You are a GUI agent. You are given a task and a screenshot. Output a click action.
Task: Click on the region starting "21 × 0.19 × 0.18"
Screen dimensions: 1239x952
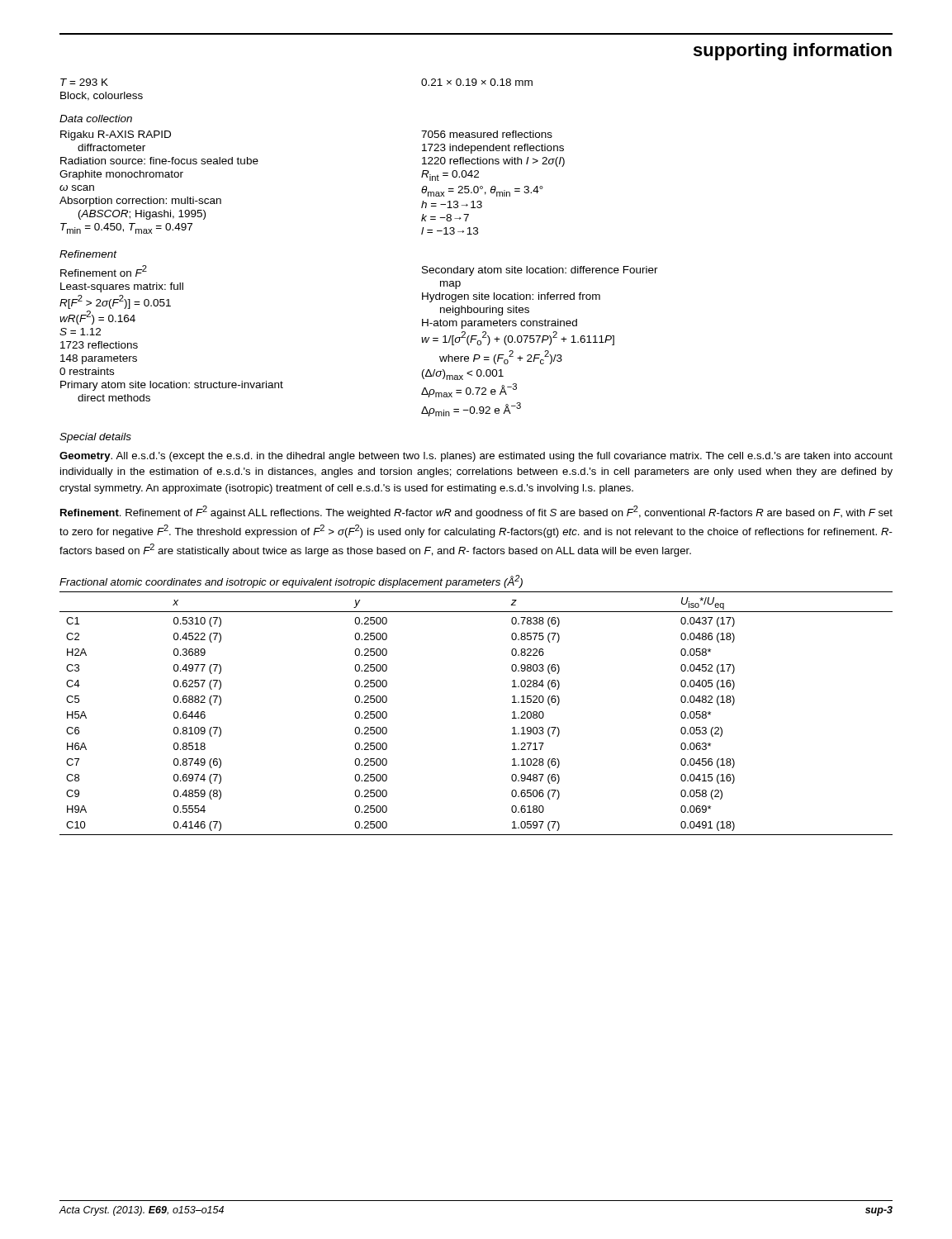(477, 82)
